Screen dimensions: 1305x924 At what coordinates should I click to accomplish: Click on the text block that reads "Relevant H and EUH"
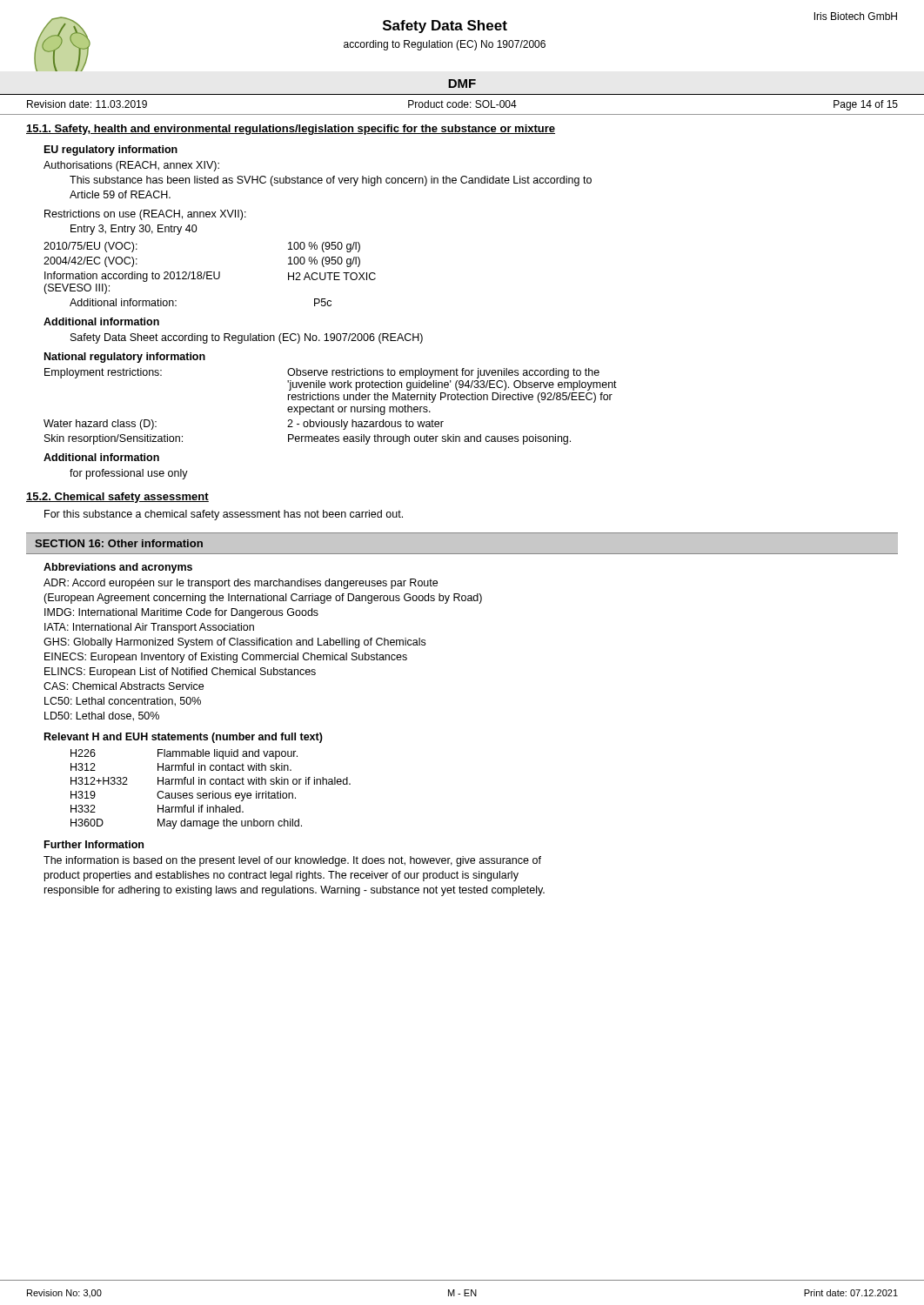pos(184,738)
